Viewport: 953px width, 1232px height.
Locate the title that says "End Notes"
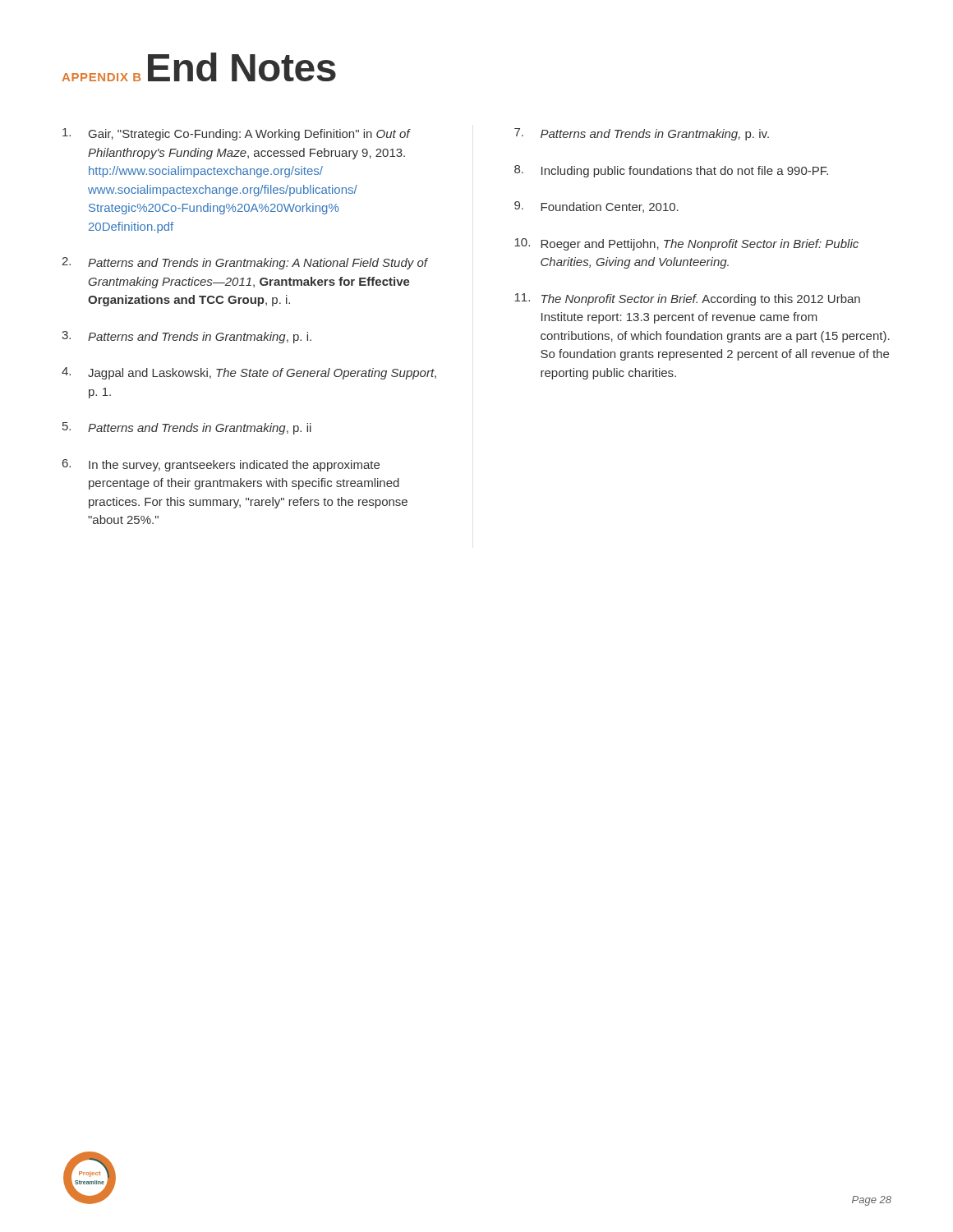pos(241,68)
